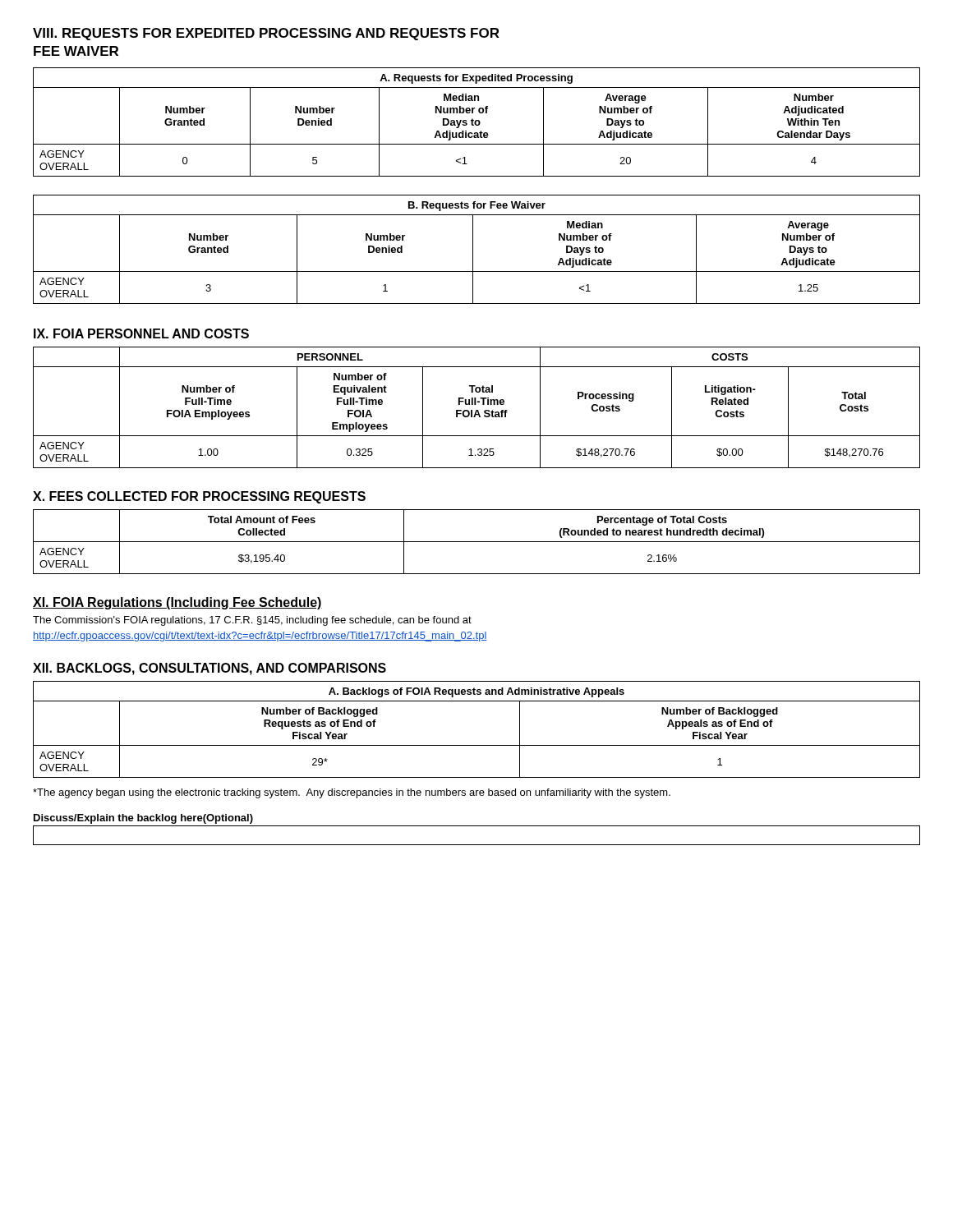Locate the block starting "X. FEES COLLECTED FOR PROCESSING"
The image size is (953, 1232).
(199, 497)
